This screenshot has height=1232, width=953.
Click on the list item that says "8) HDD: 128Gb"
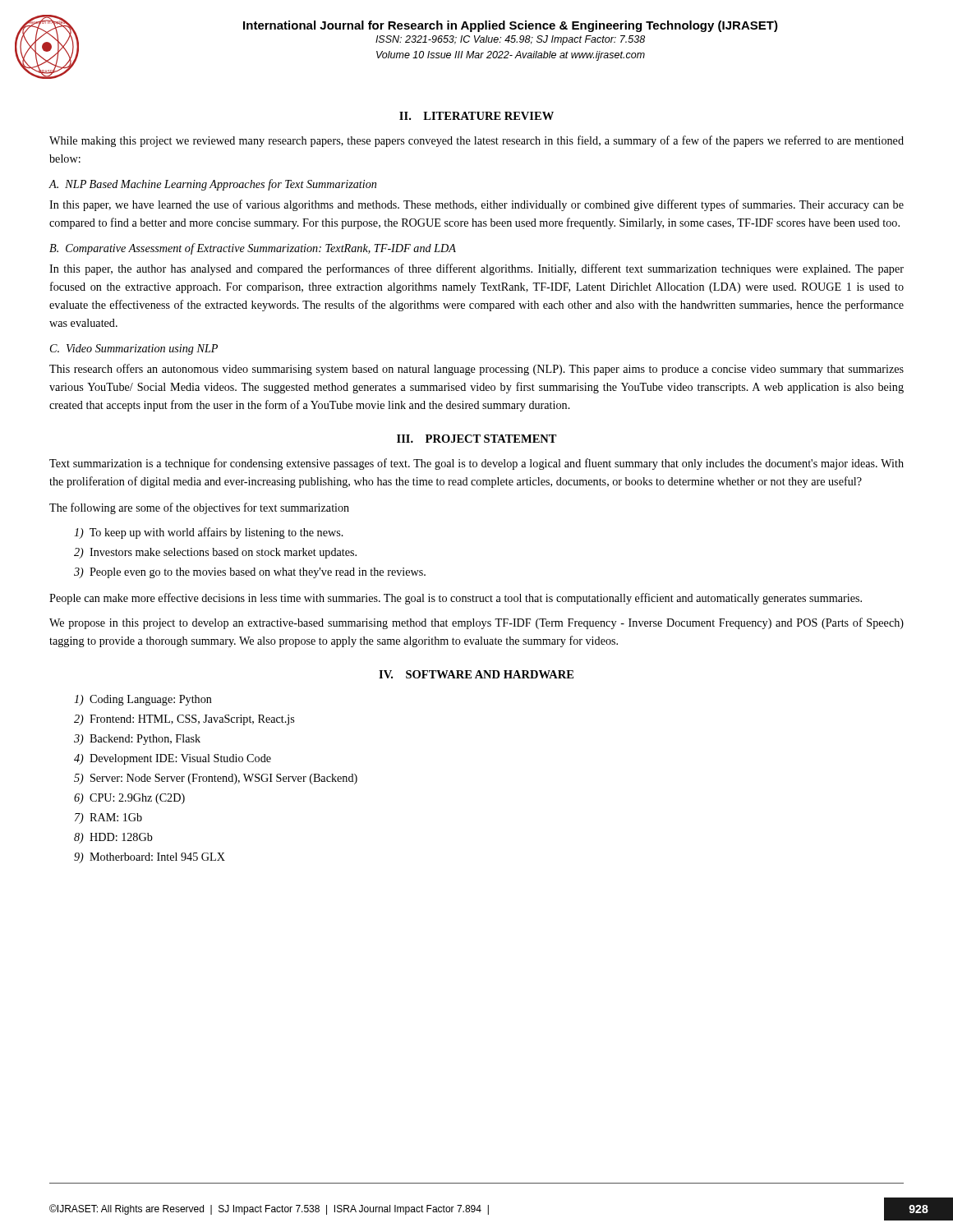(113, 837)
